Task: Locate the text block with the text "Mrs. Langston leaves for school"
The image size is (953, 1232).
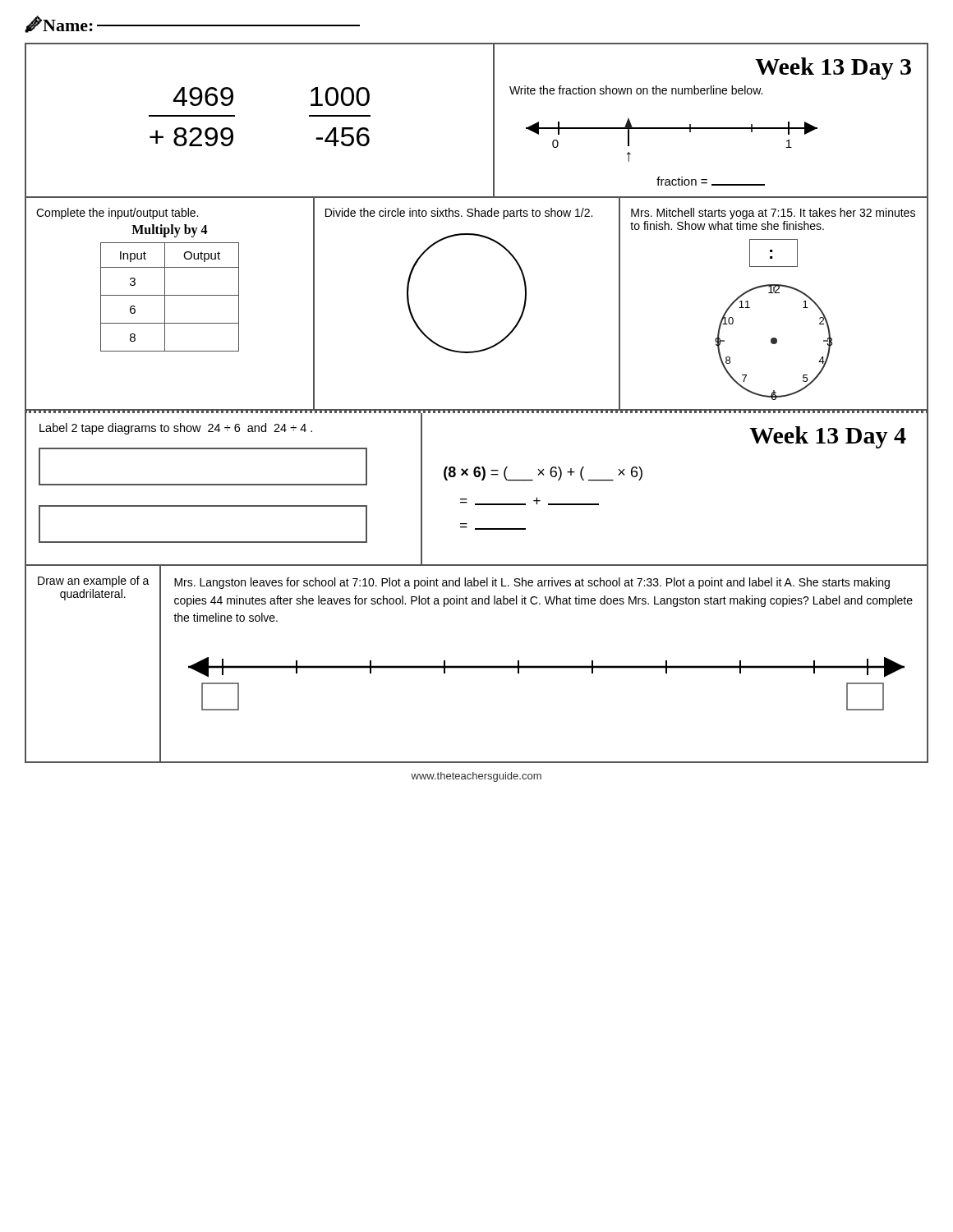Action: click(543, 600)
